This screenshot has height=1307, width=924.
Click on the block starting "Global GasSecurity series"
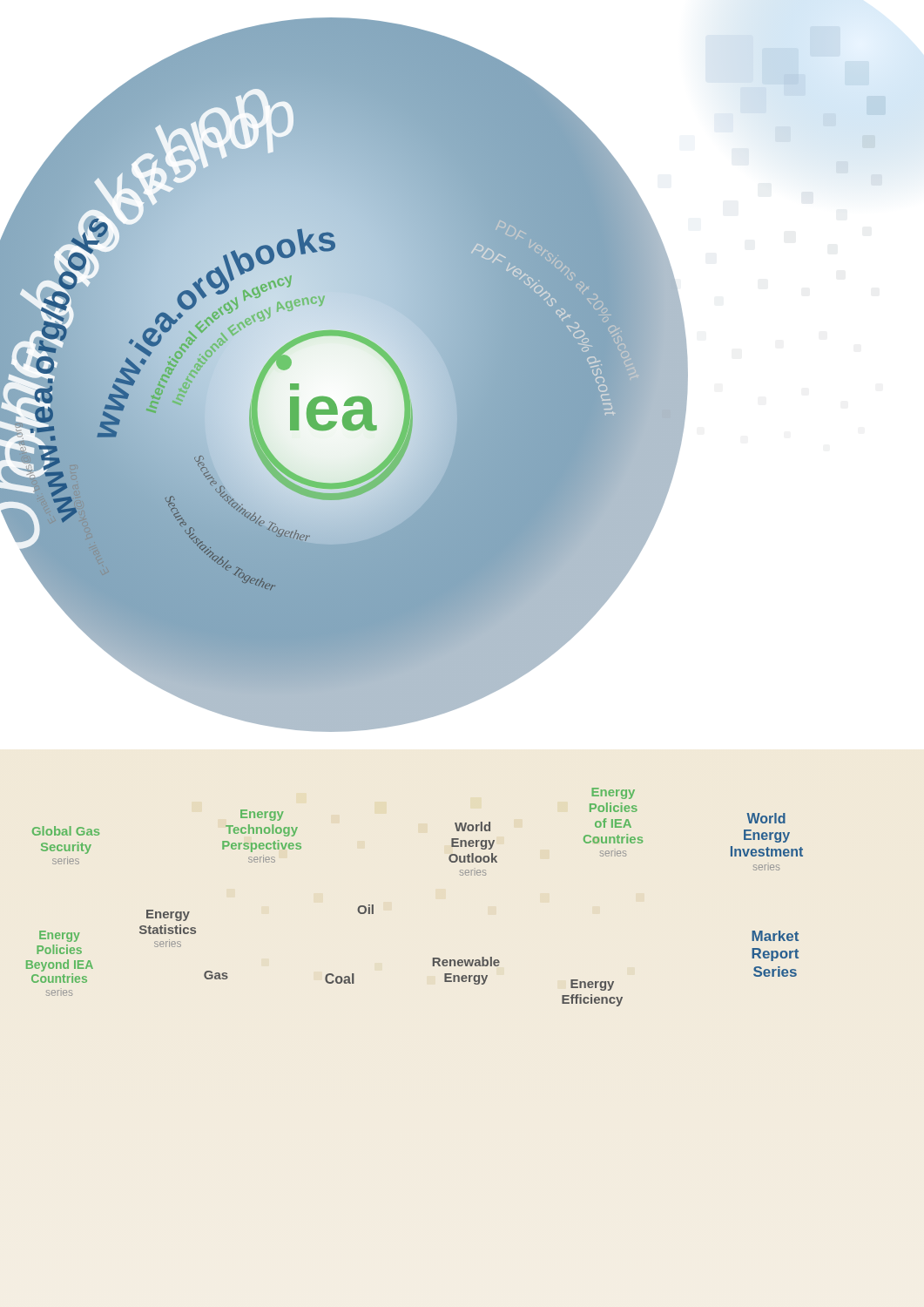[x=66, y=845]
